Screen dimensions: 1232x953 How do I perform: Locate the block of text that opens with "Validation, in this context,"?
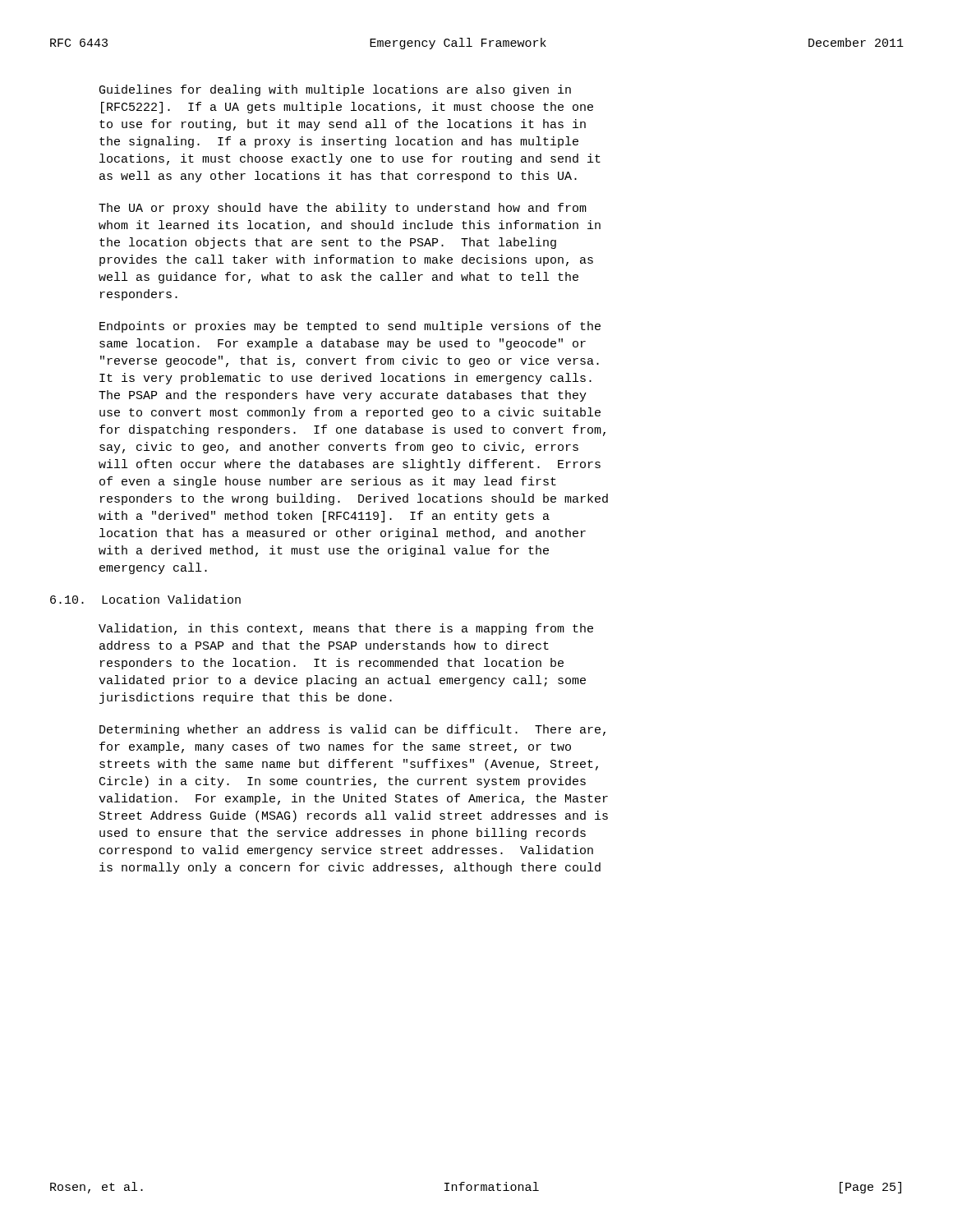point(346,664)
